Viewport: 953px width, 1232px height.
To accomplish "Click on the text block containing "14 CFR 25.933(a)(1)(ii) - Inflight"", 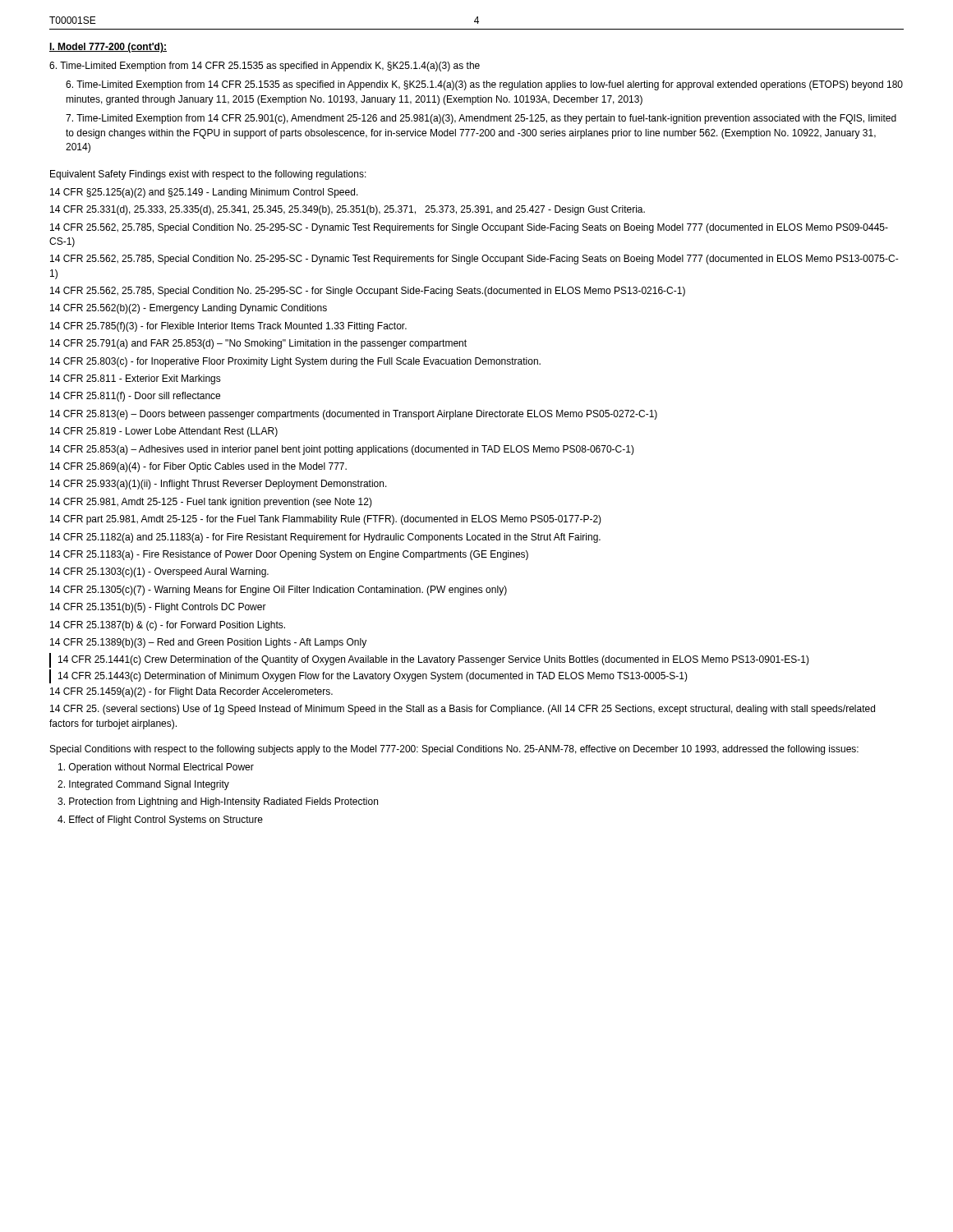I will tap(218, 484).
